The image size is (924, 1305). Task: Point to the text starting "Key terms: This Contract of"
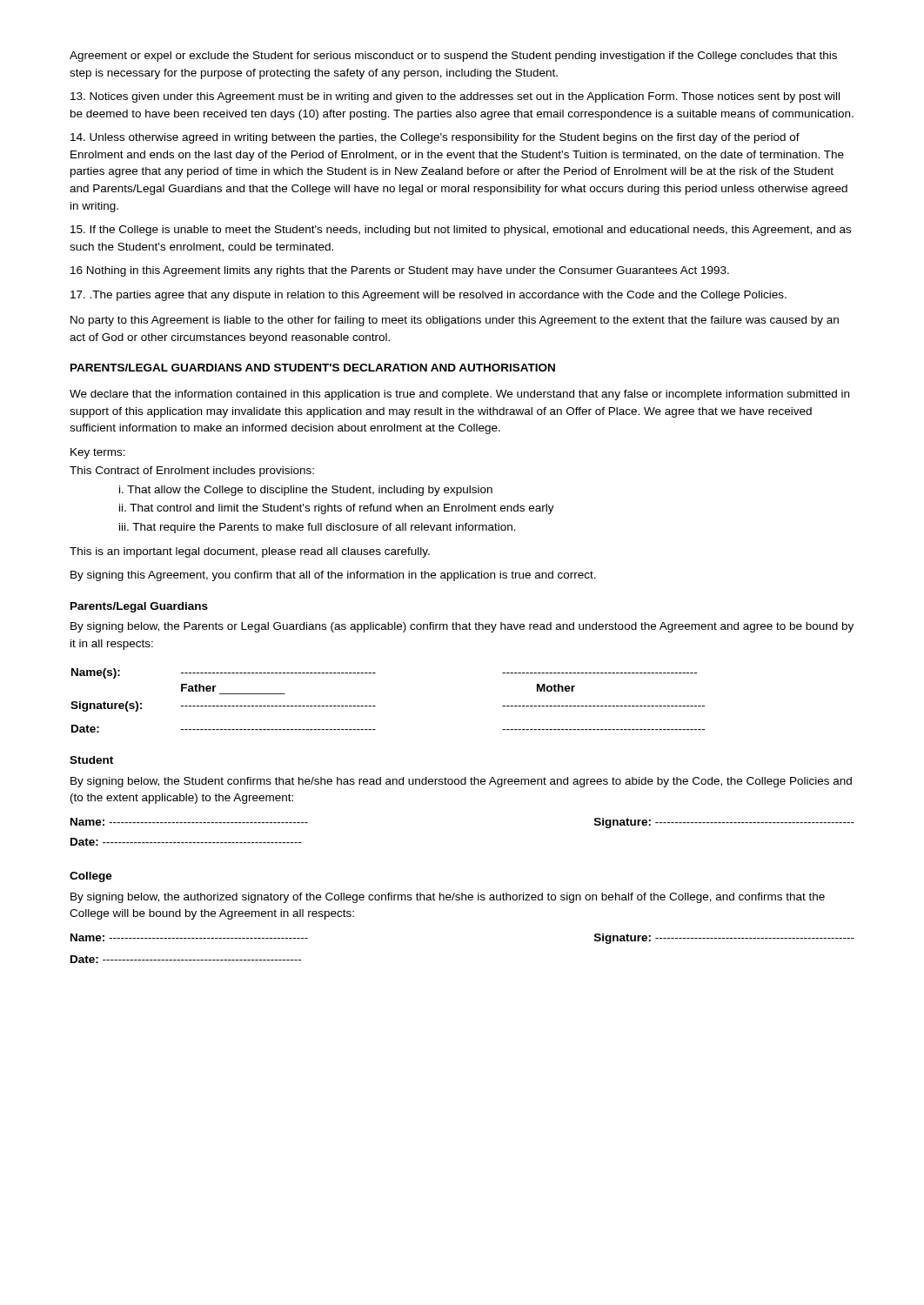tap(98, 453)
